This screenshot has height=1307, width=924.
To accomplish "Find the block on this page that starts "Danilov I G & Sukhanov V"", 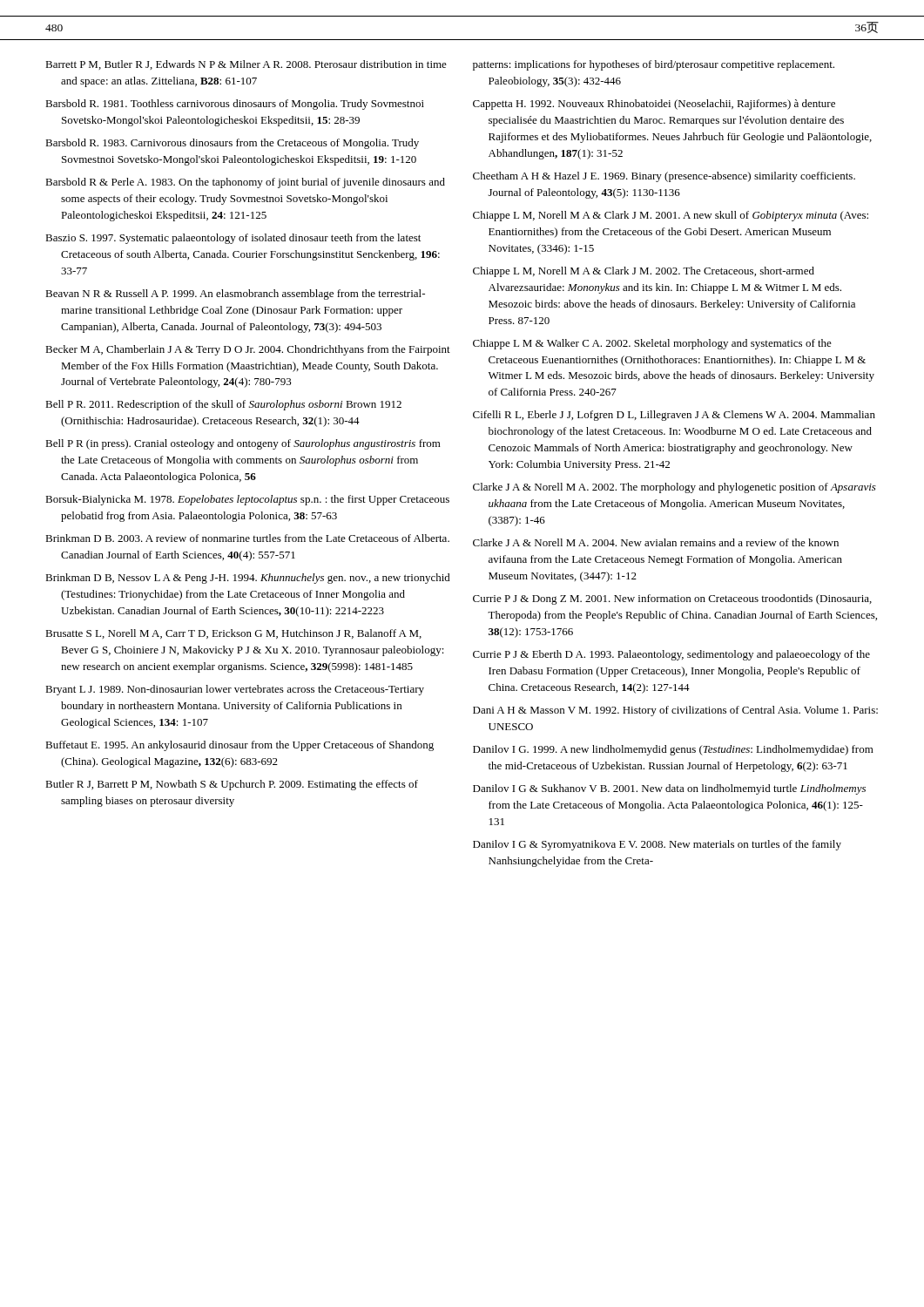I will (x=669, y=804).
